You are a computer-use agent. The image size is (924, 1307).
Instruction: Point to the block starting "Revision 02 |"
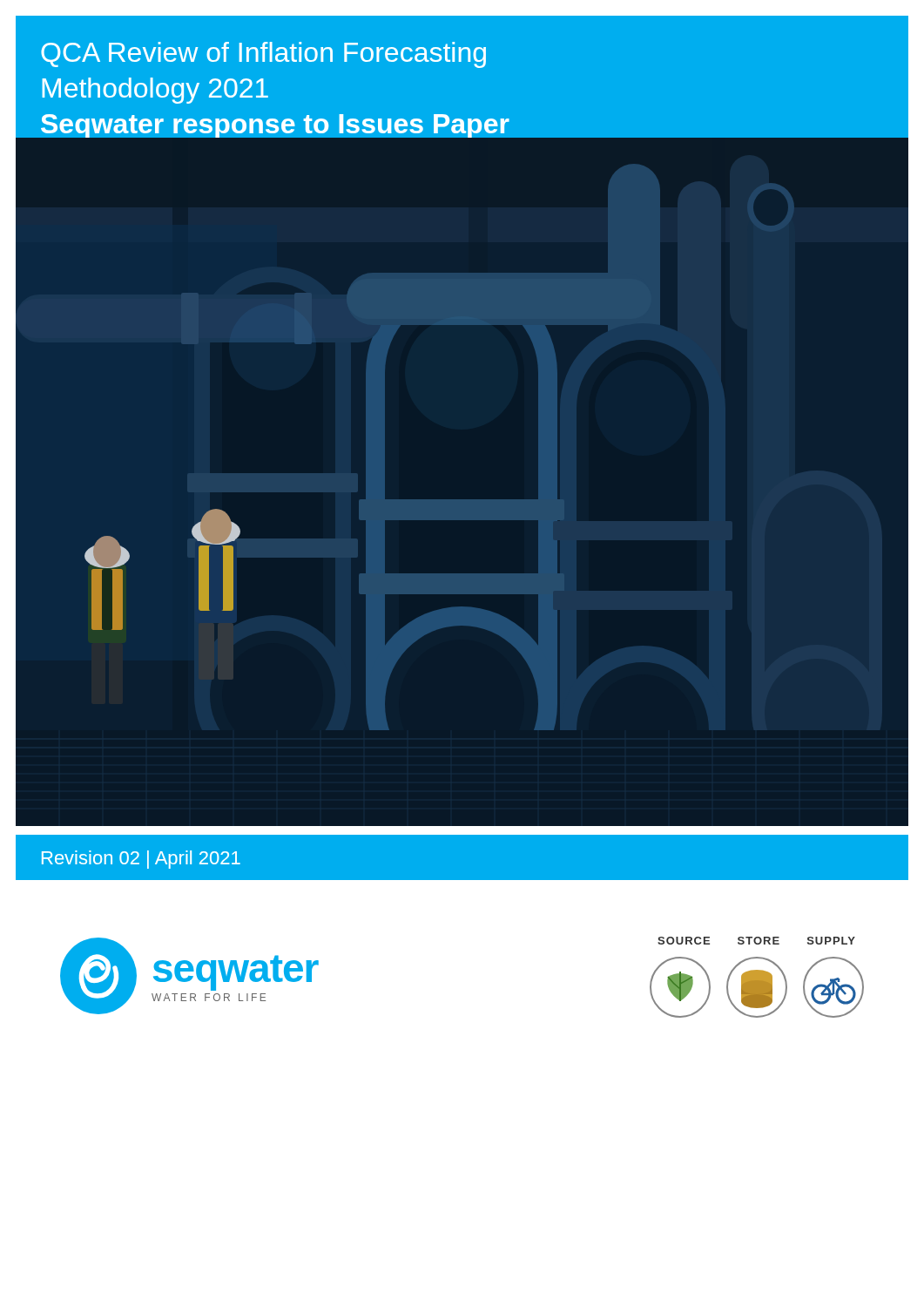tap(141, 858)
